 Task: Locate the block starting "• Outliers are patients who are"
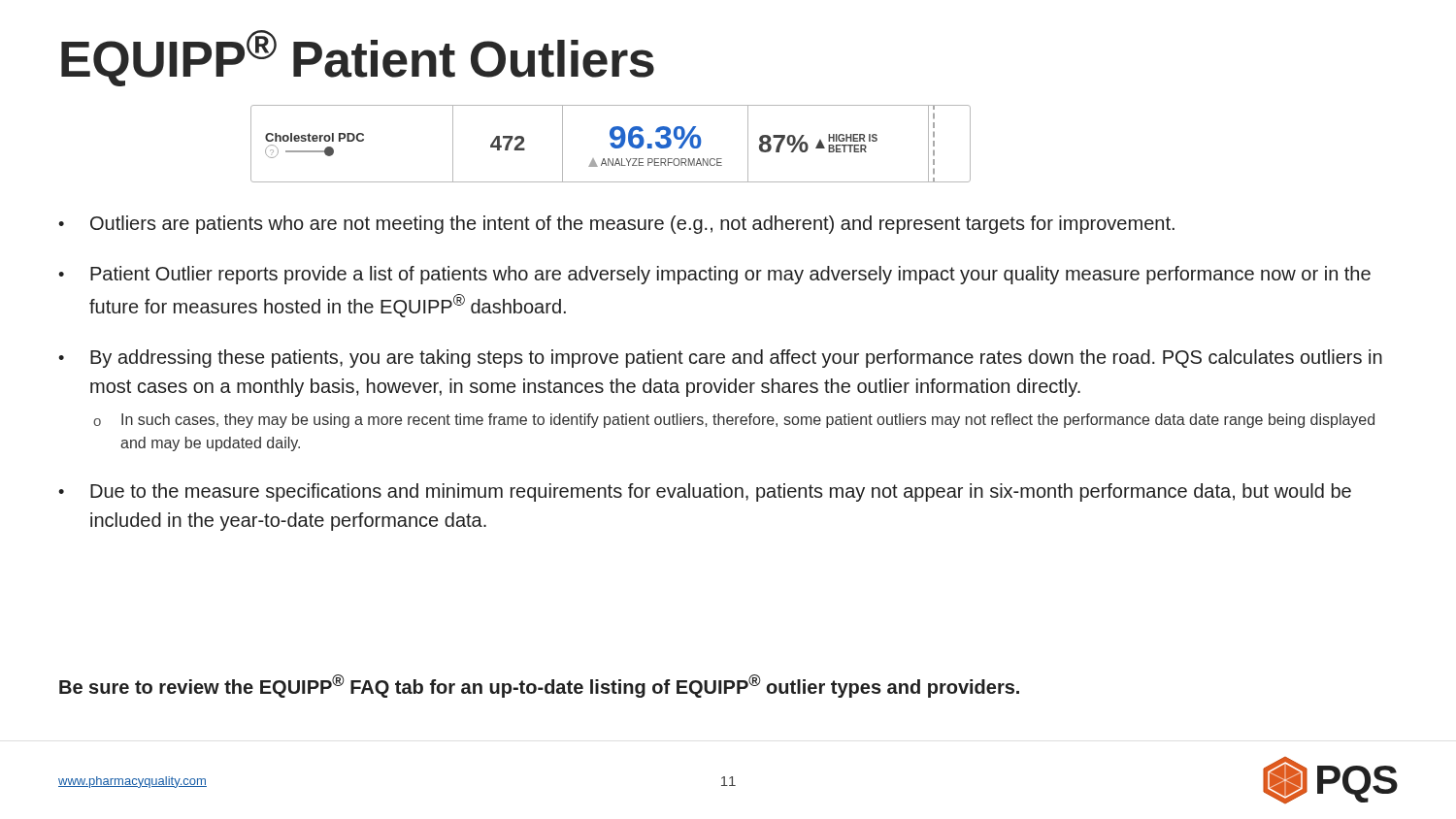tap(617, 223)
